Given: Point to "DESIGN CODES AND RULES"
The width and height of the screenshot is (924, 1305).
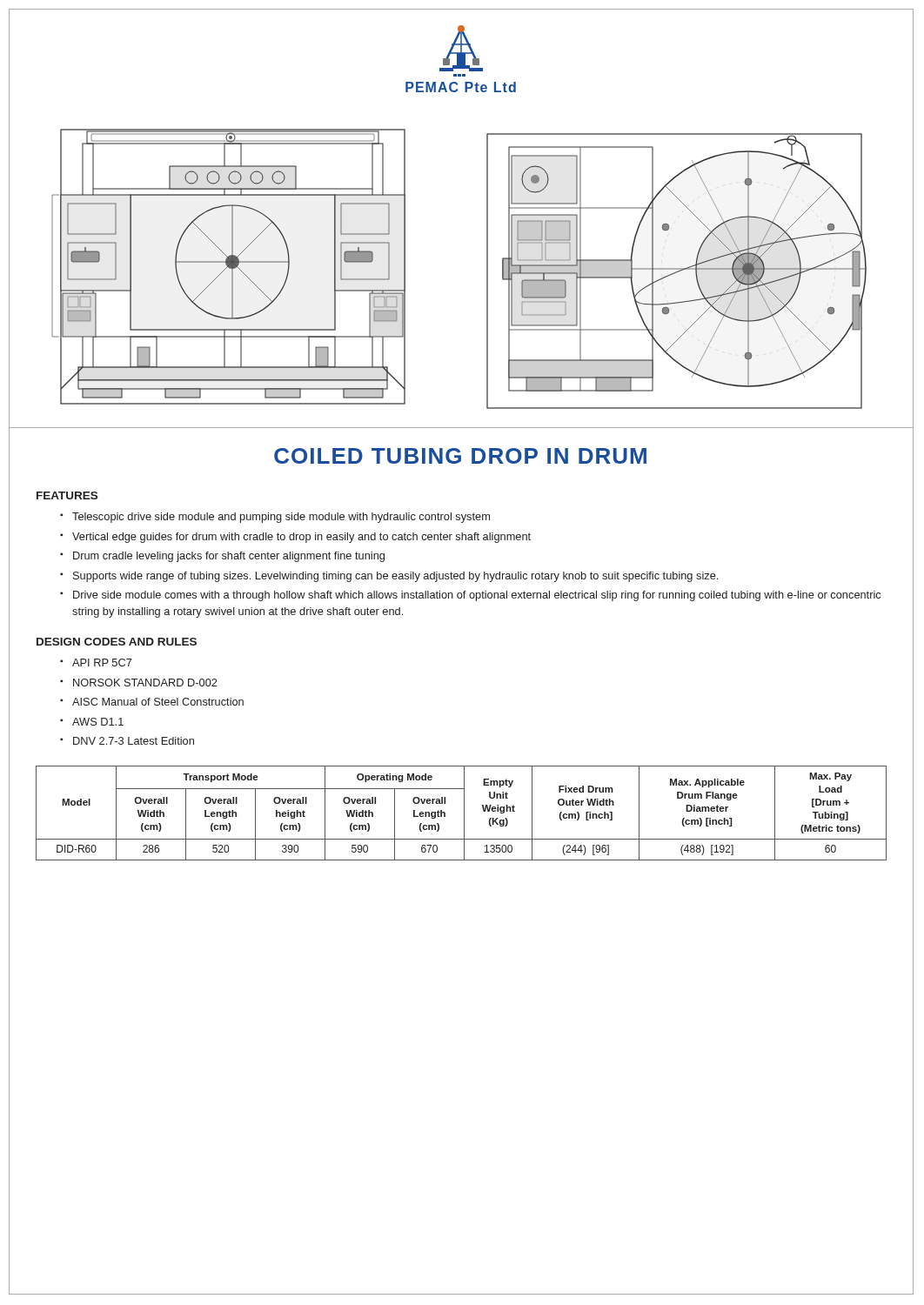Looking at the screenshot, I should coord(116,642).
